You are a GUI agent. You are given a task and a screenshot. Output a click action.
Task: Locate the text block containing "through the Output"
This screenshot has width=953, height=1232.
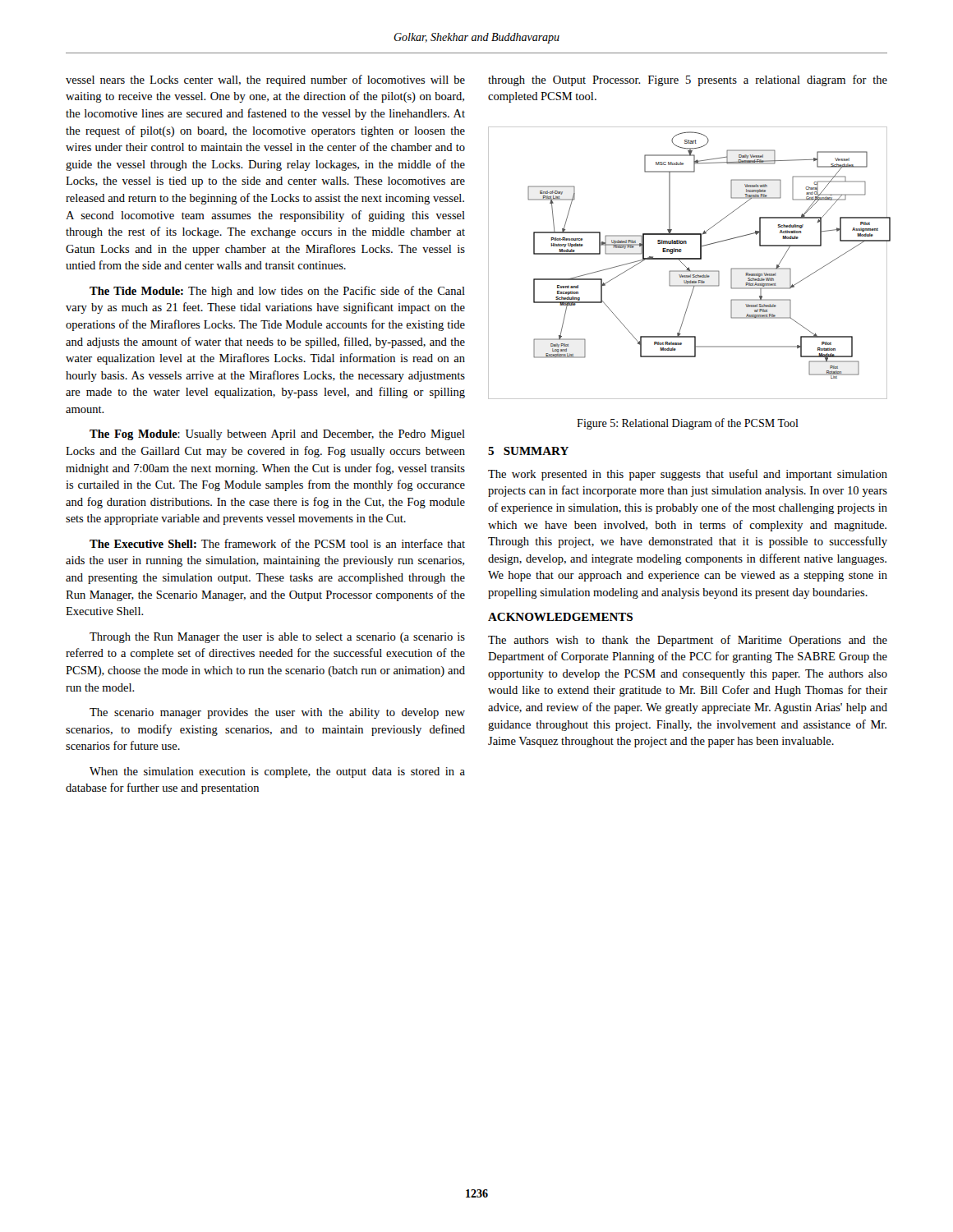pyautogui.click(x=688, y=88)
